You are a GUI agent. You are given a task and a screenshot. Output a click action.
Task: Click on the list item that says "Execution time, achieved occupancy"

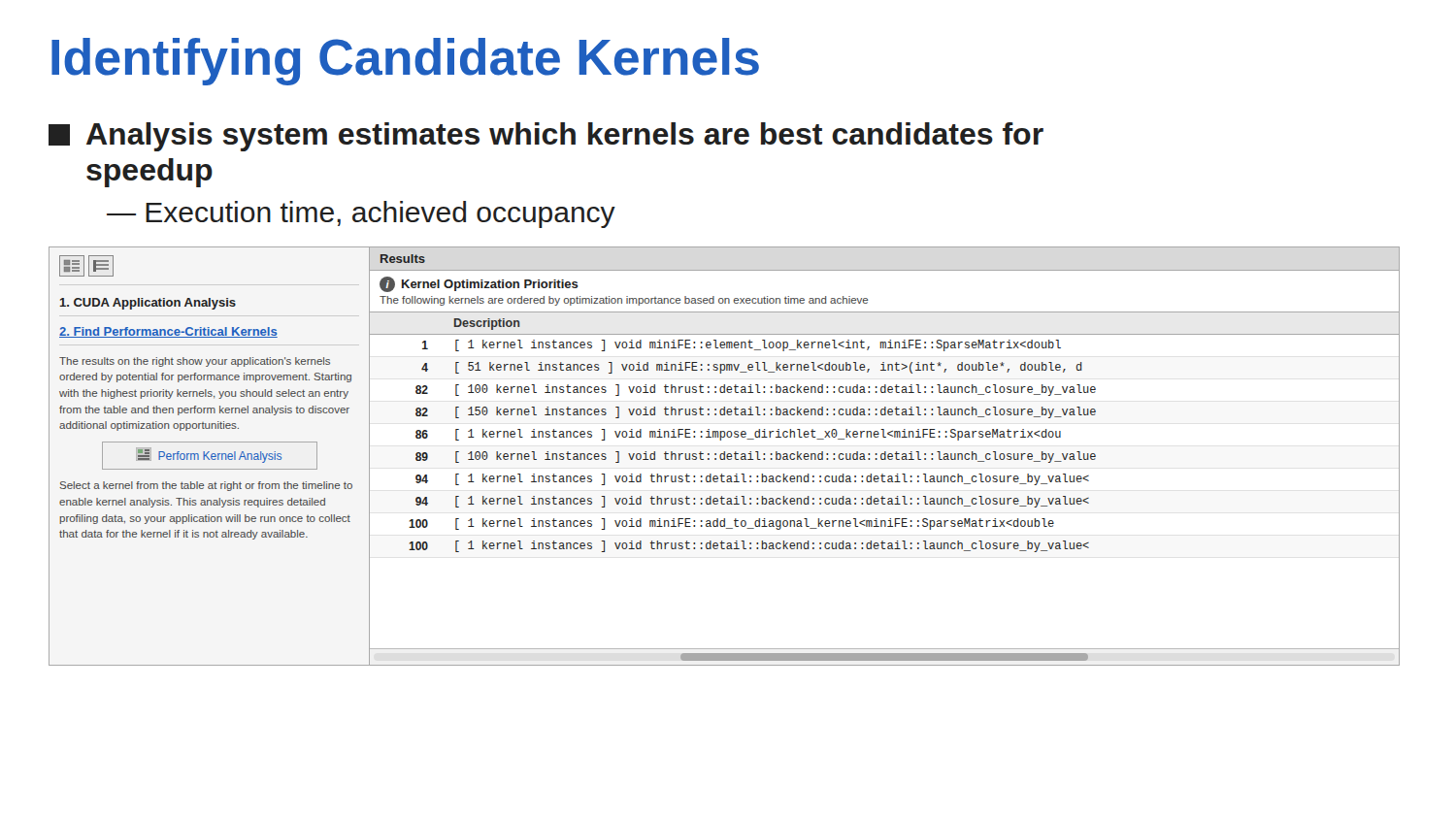click(x=361, y=214)
